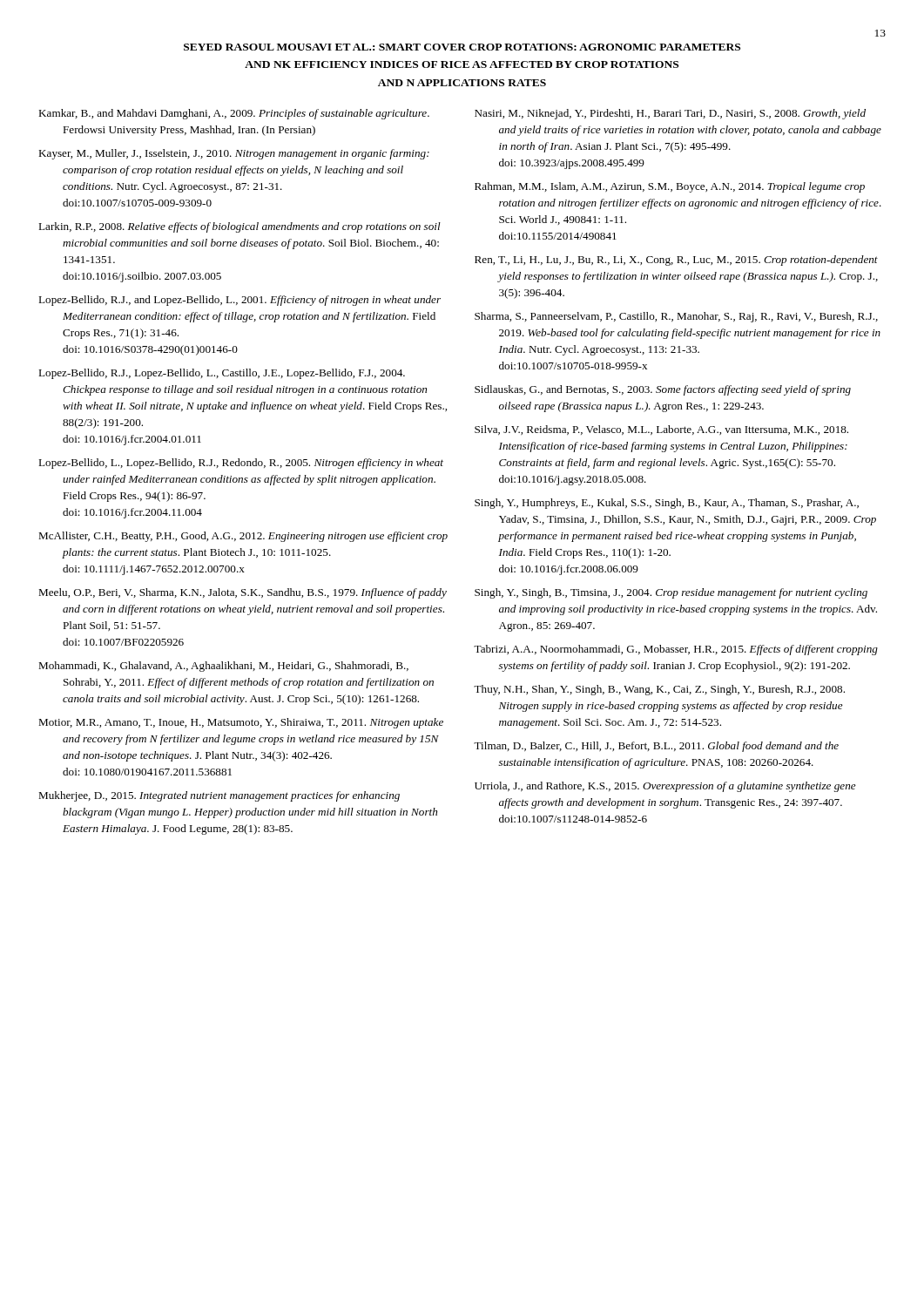Screen dimensions: 1307x924
Task: Select the text starting "Sidlauskas, G., and Bernotas, S., 2003."
Action: pos(663,397)
